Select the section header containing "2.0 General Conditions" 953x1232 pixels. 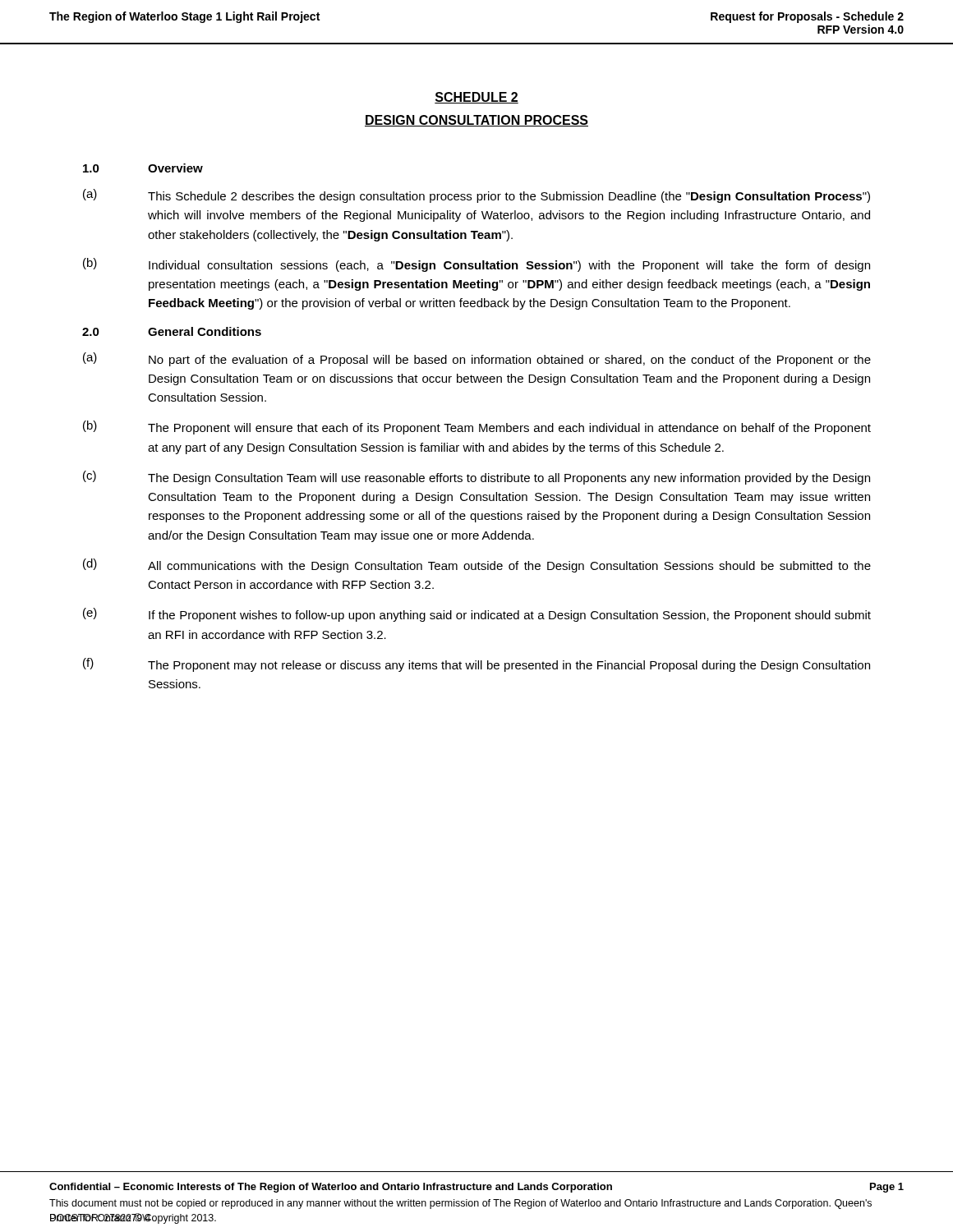(172, 331)
